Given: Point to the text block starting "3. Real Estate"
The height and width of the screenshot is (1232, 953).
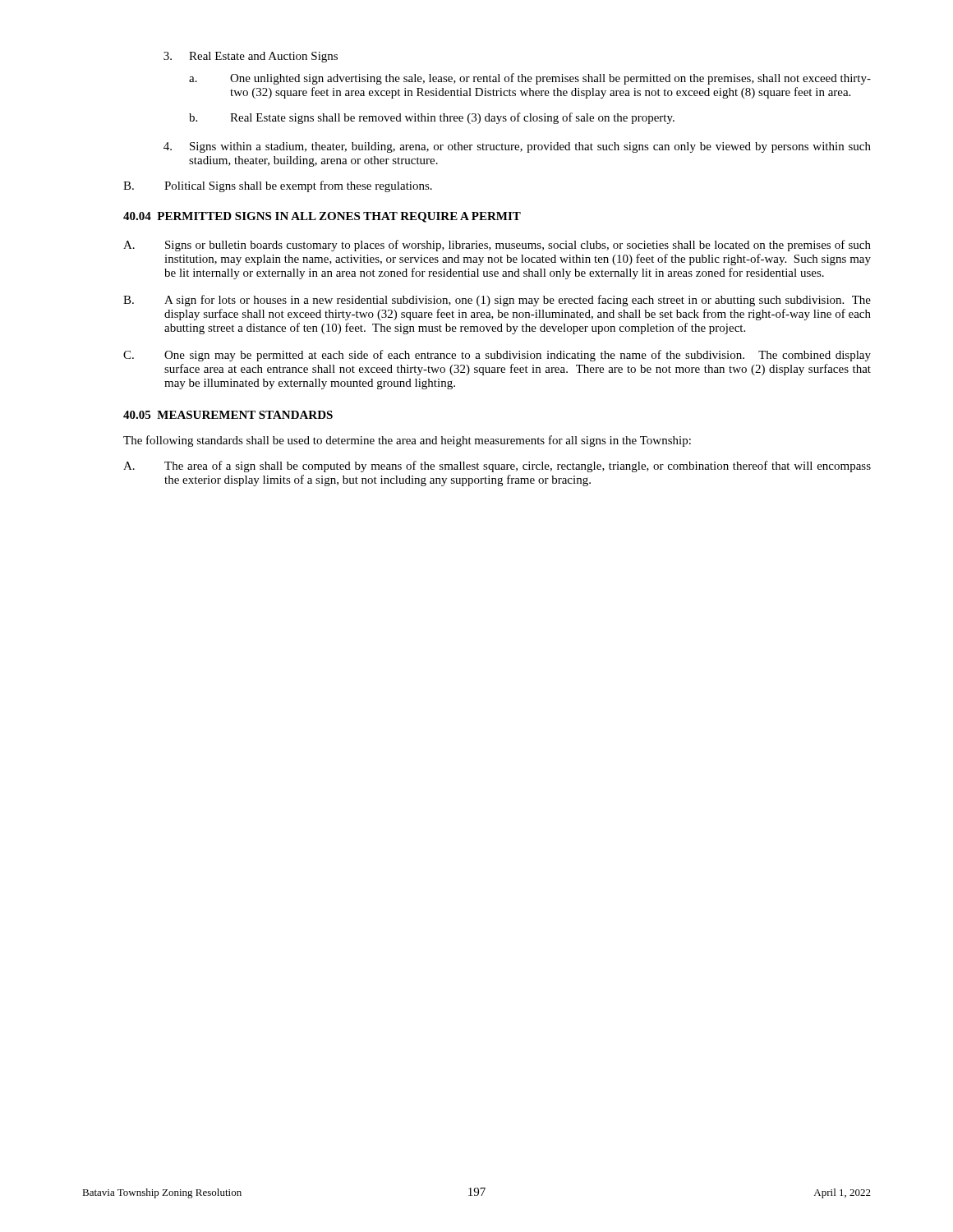Looking at the screenshot, I should tap(251, 57).
